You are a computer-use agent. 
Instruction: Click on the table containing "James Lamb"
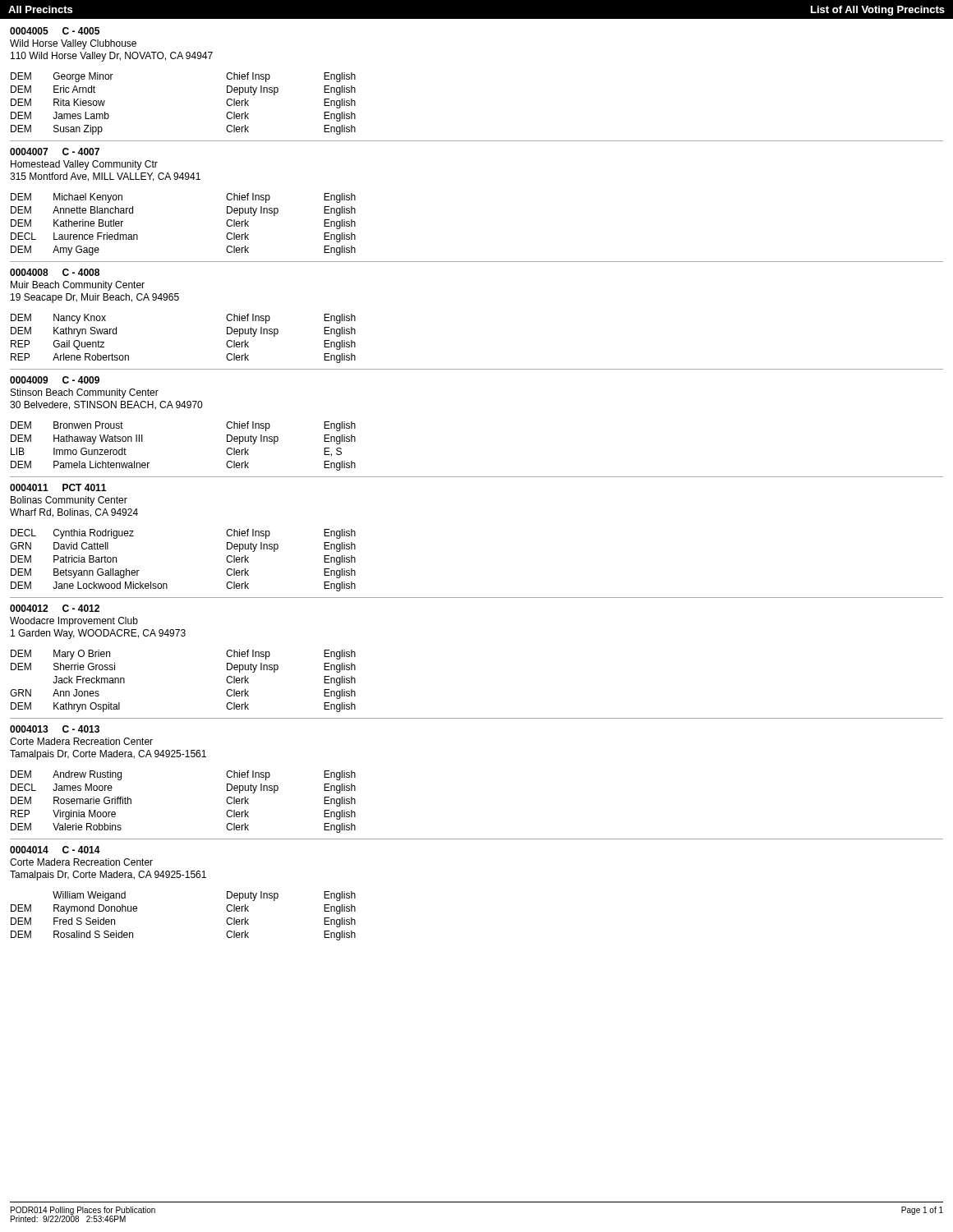(476, 103)
